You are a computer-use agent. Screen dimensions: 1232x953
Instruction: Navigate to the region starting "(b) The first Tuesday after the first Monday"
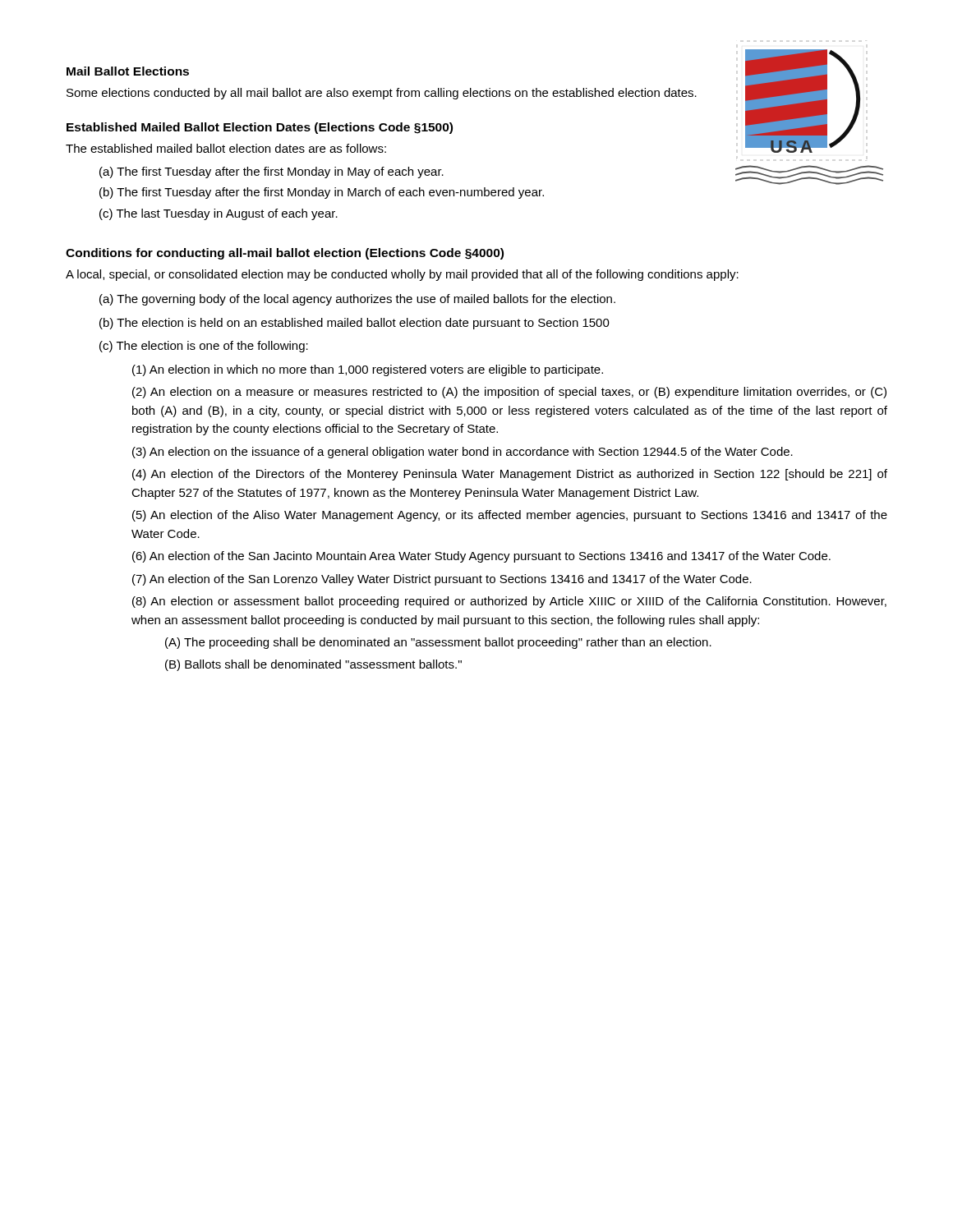(x=322, y=192)
